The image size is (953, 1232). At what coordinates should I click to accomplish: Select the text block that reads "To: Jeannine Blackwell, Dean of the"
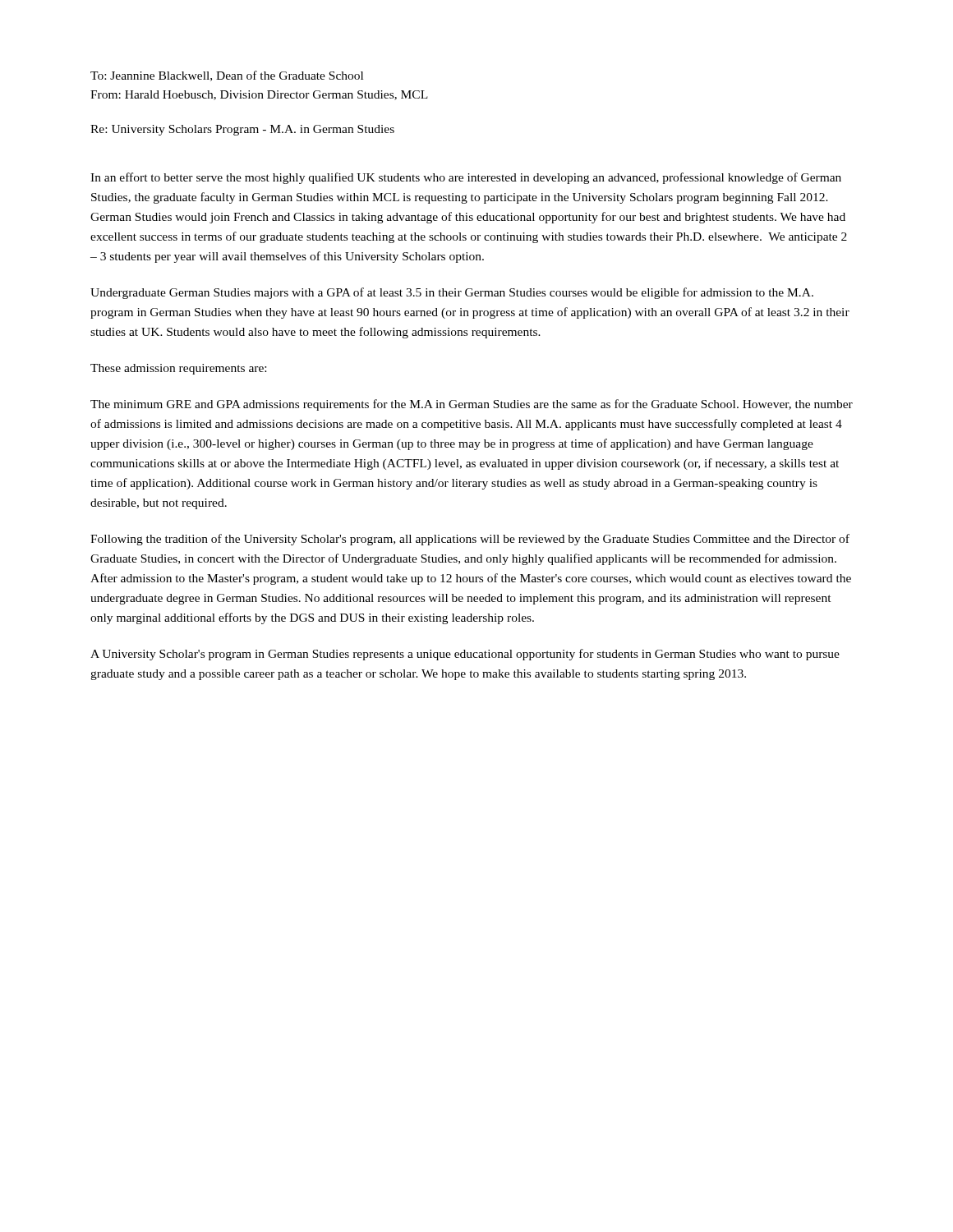click(259, 85)
